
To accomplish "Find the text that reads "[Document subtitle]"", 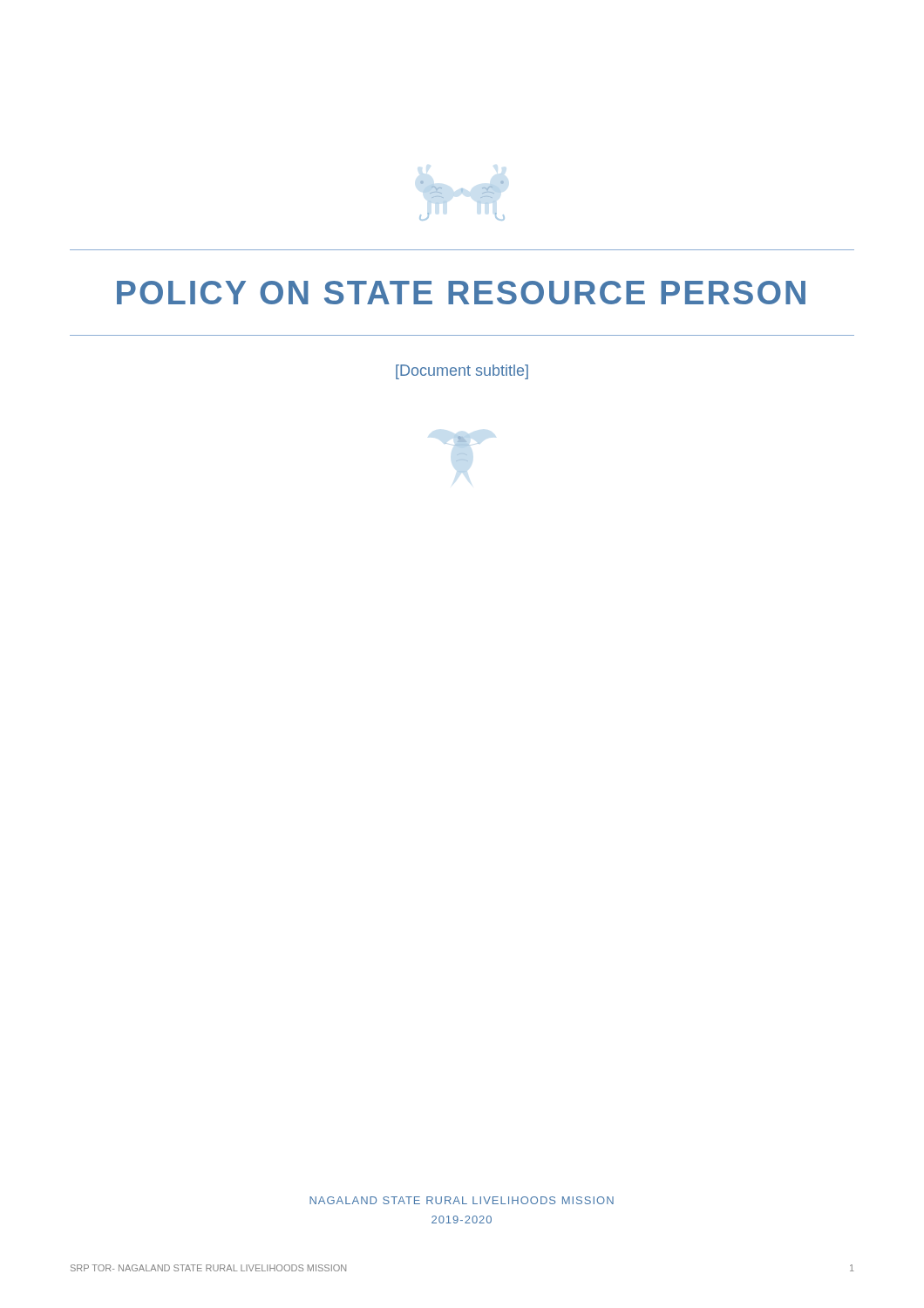I will pyautogui.click(x=462, y=371).
